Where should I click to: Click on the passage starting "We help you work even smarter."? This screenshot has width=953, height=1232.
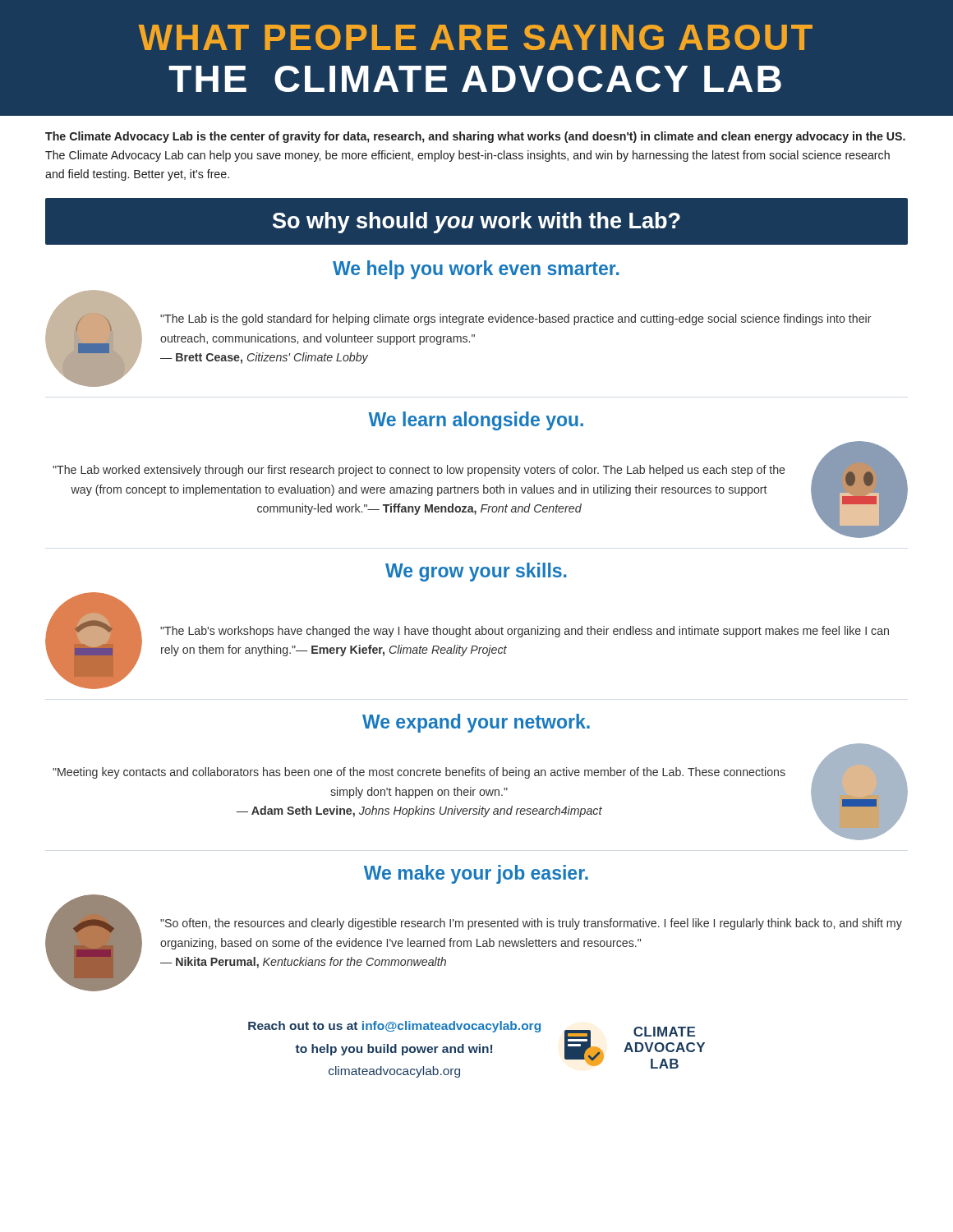click(x=476, y=269)
